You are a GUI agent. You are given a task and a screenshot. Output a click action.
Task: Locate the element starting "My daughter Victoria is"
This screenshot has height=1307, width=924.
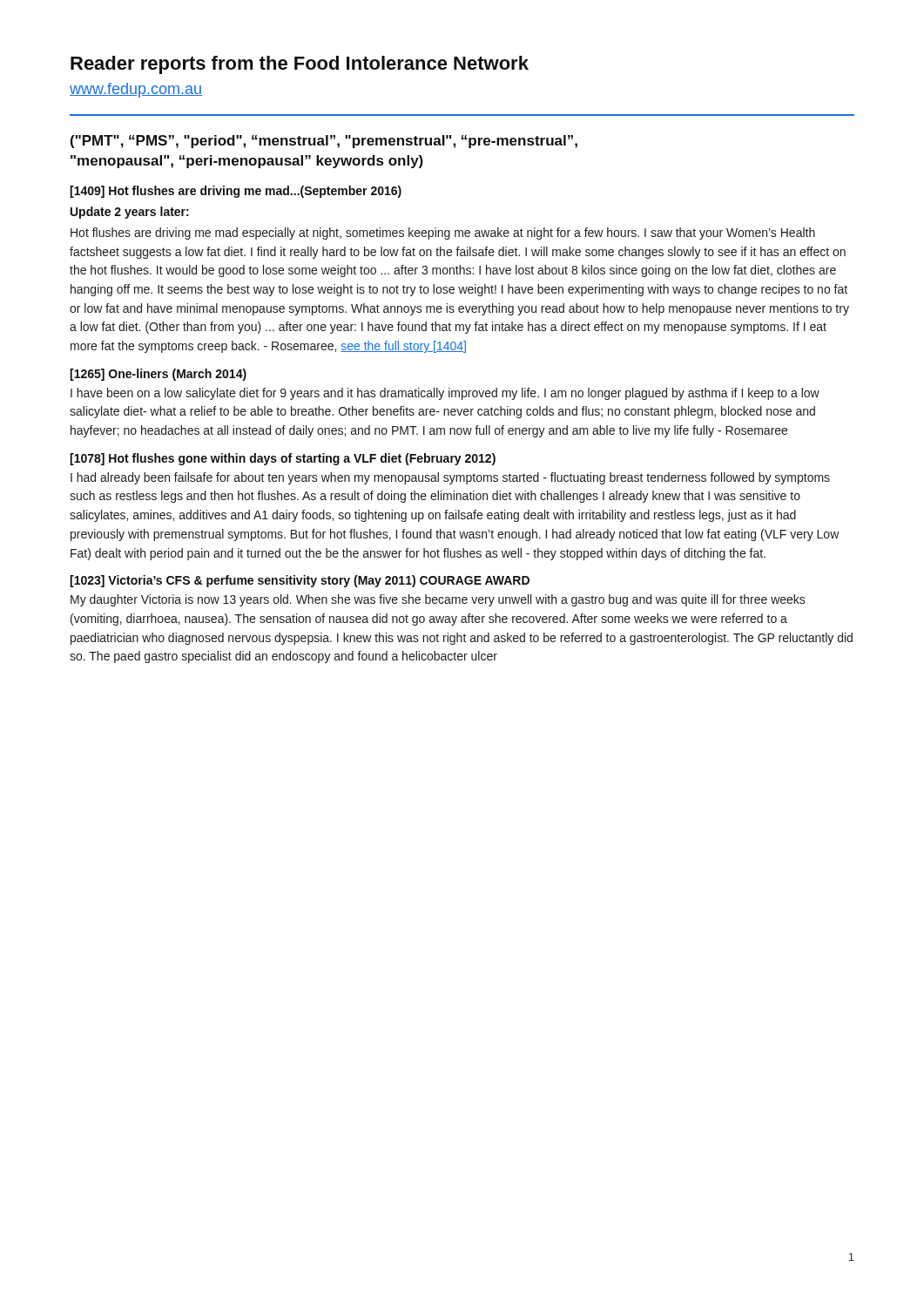tap(462, 628)
